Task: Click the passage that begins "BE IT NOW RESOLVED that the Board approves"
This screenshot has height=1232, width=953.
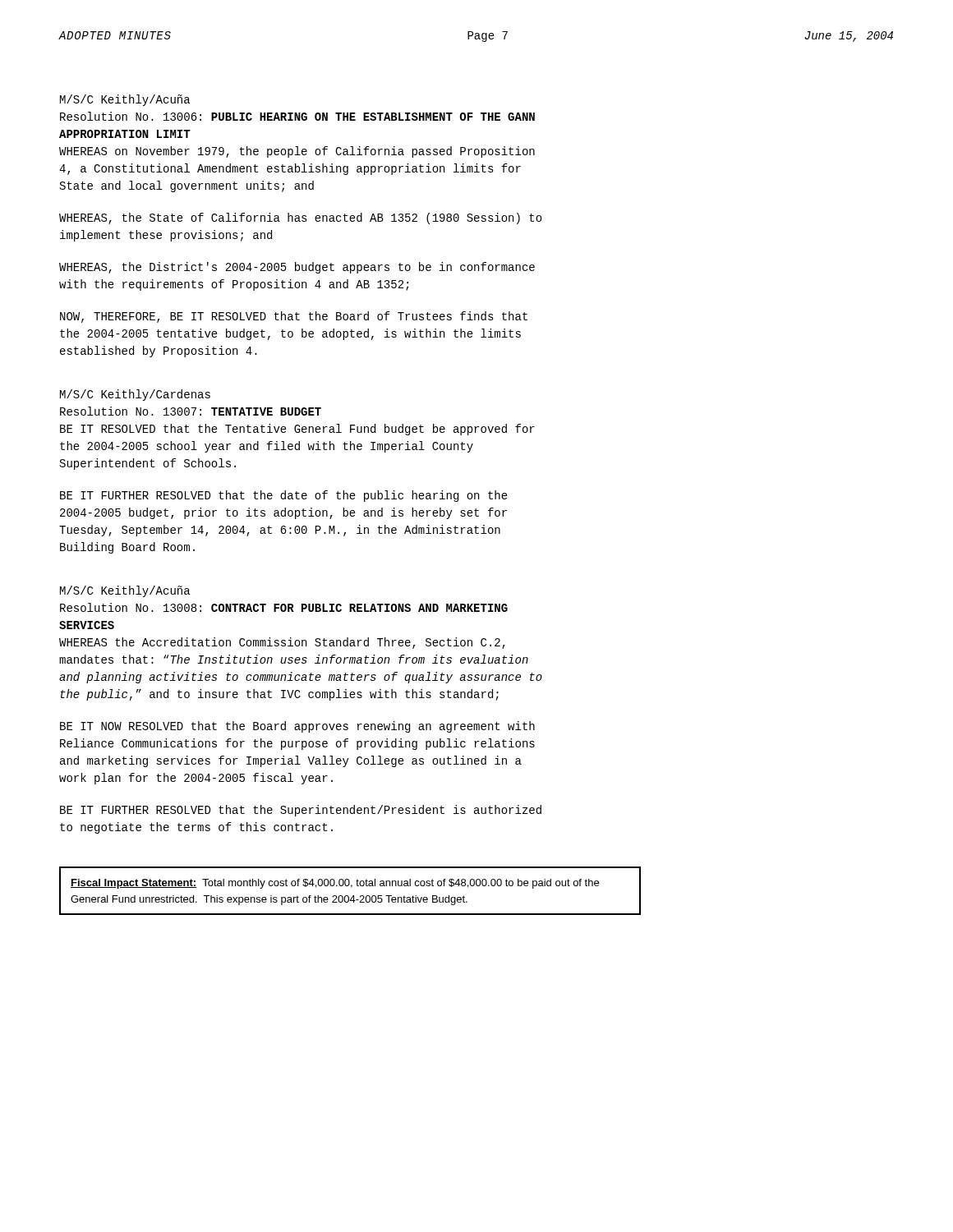Action: click(x=476, y=753)
